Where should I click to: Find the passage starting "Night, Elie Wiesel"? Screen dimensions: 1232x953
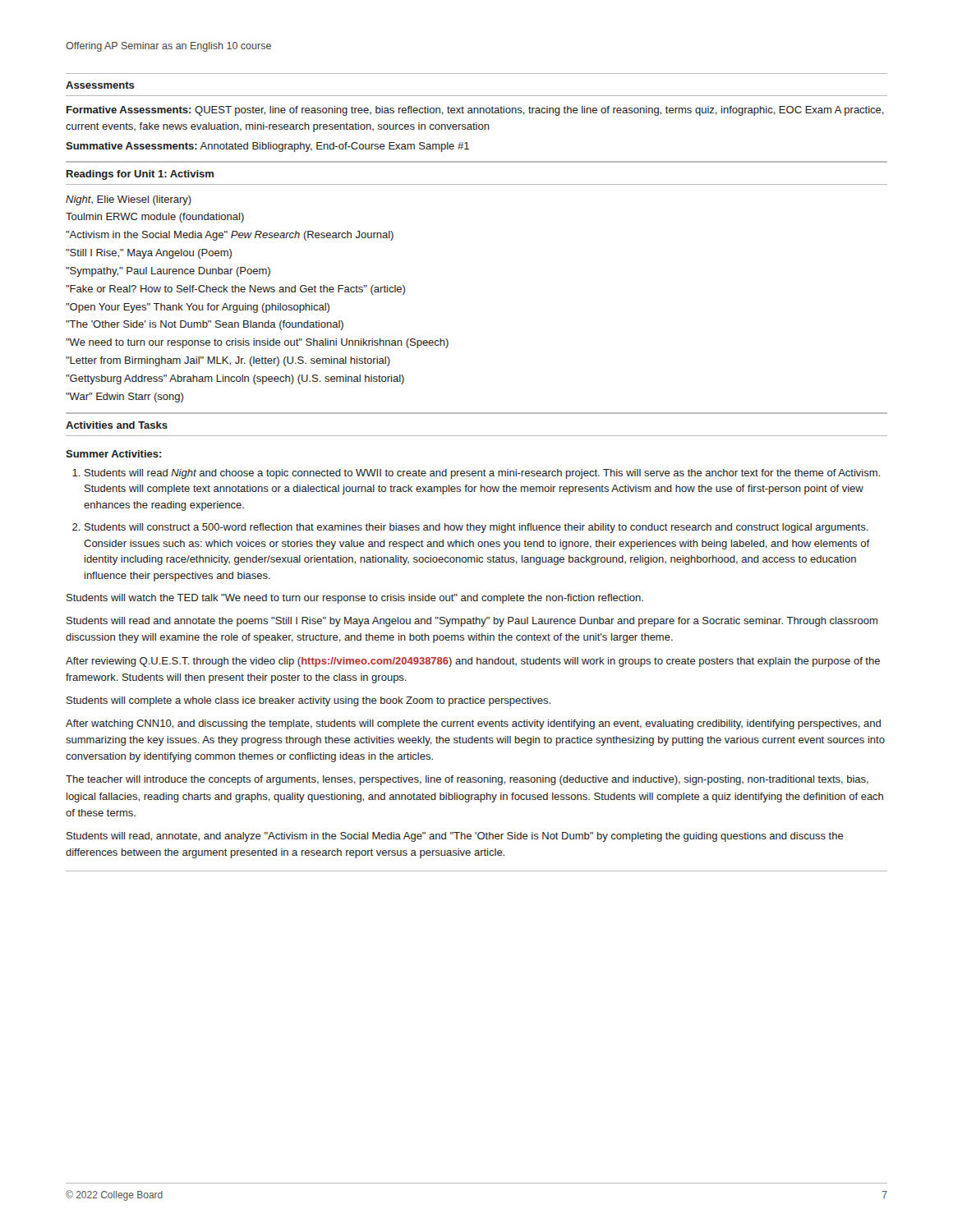[129, 199]
